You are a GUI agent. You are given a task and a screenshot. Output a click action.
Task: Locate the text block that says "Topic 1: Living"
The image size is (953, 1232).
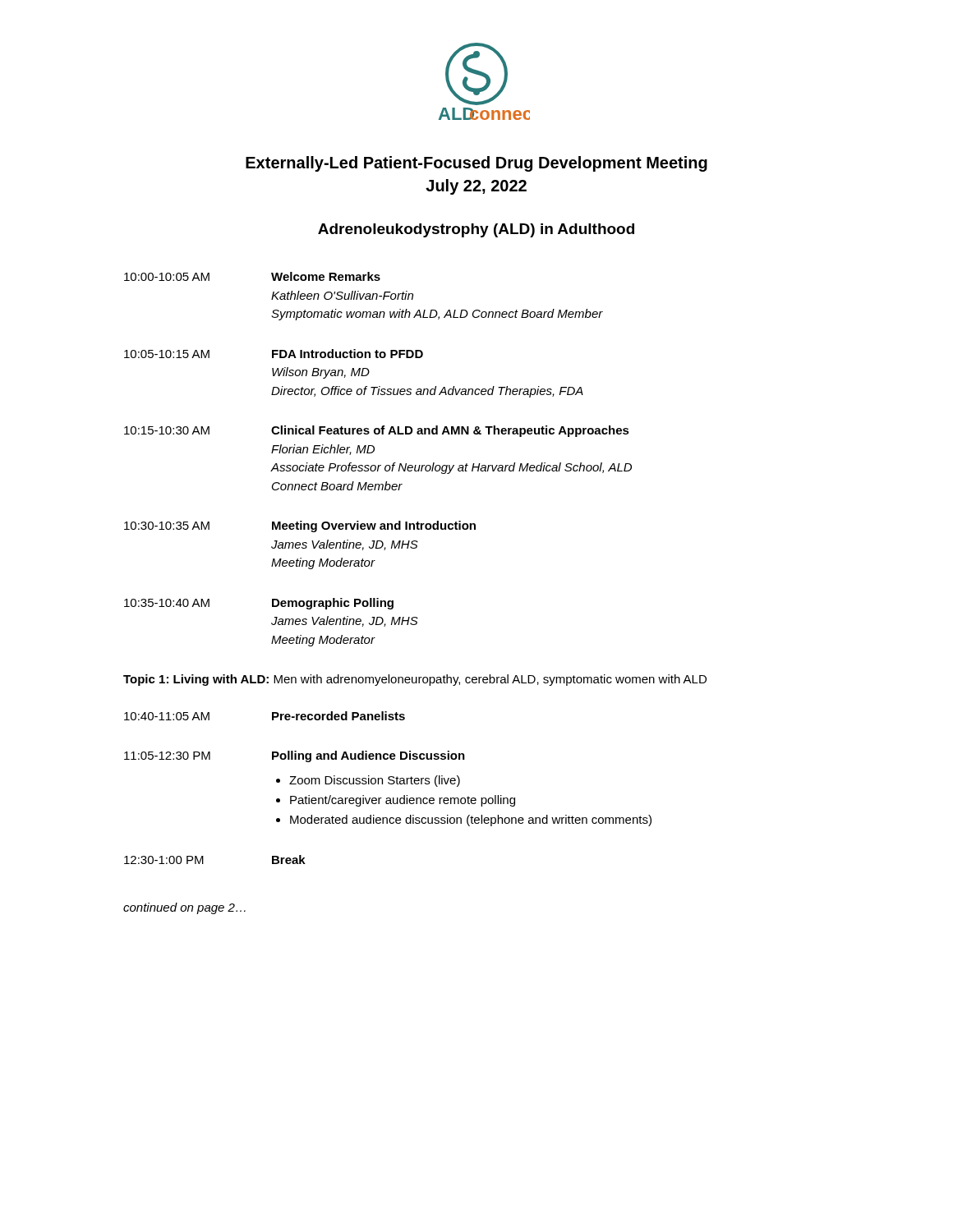tap(415, 679)
